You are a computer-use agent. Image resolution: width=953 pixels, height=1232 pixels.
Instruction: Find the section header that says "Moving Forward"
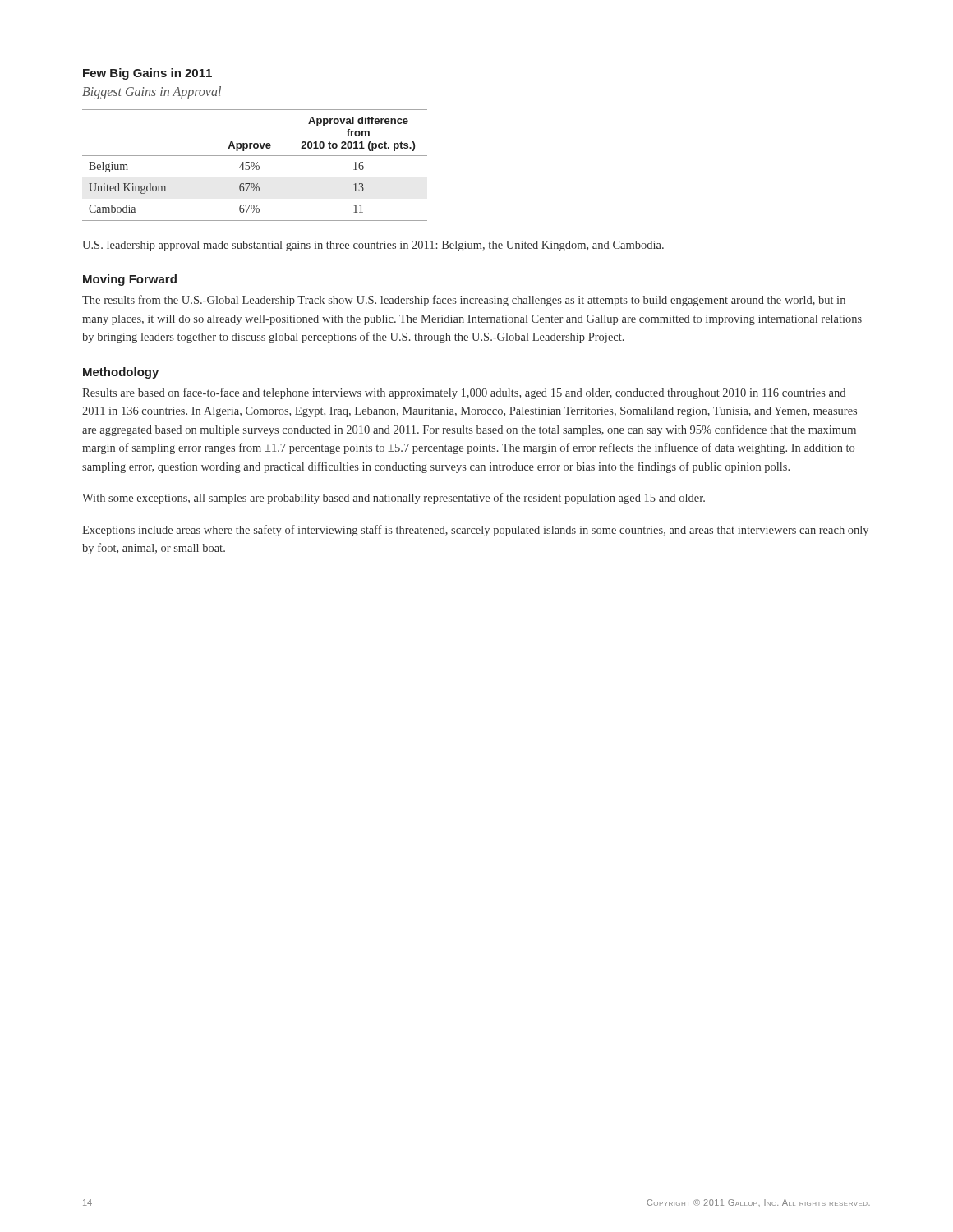(130, 279)
